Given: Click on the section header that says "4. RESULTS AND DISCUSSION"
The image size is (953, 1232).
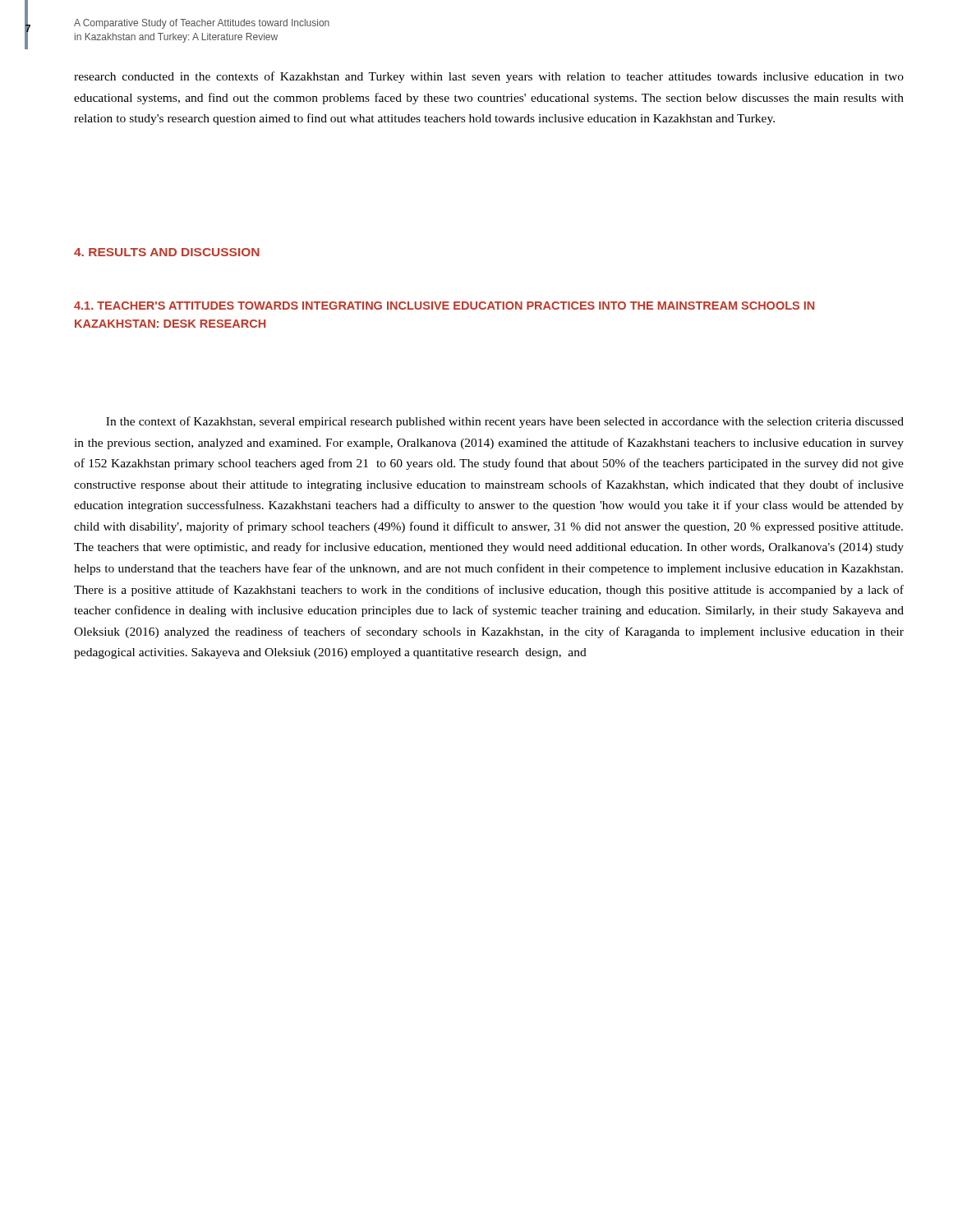Looking at the screenshot, I should point(167,252).
